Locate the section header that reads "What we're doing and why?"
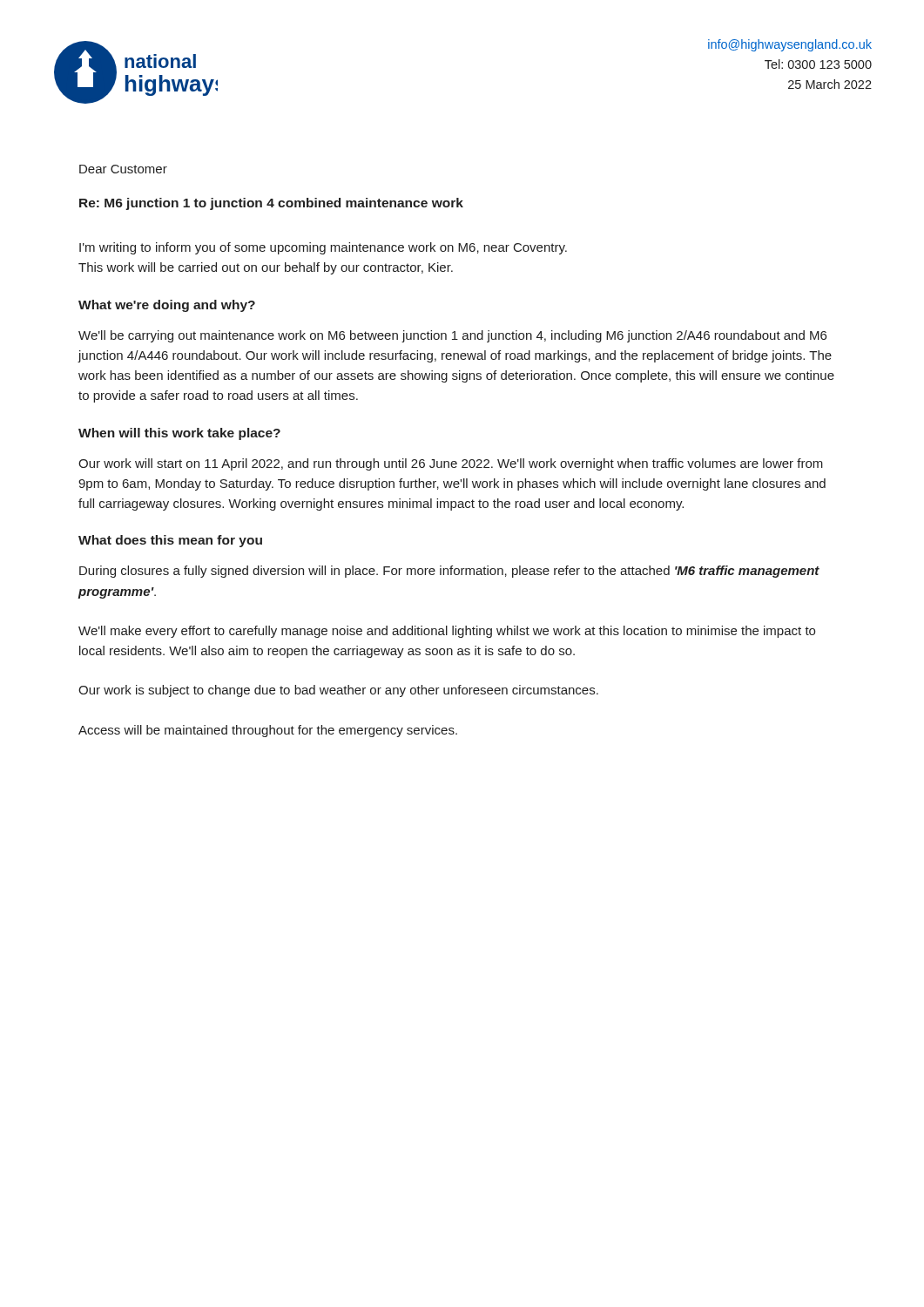Screen dimensions: 1307x924 (x=167, y=304)
